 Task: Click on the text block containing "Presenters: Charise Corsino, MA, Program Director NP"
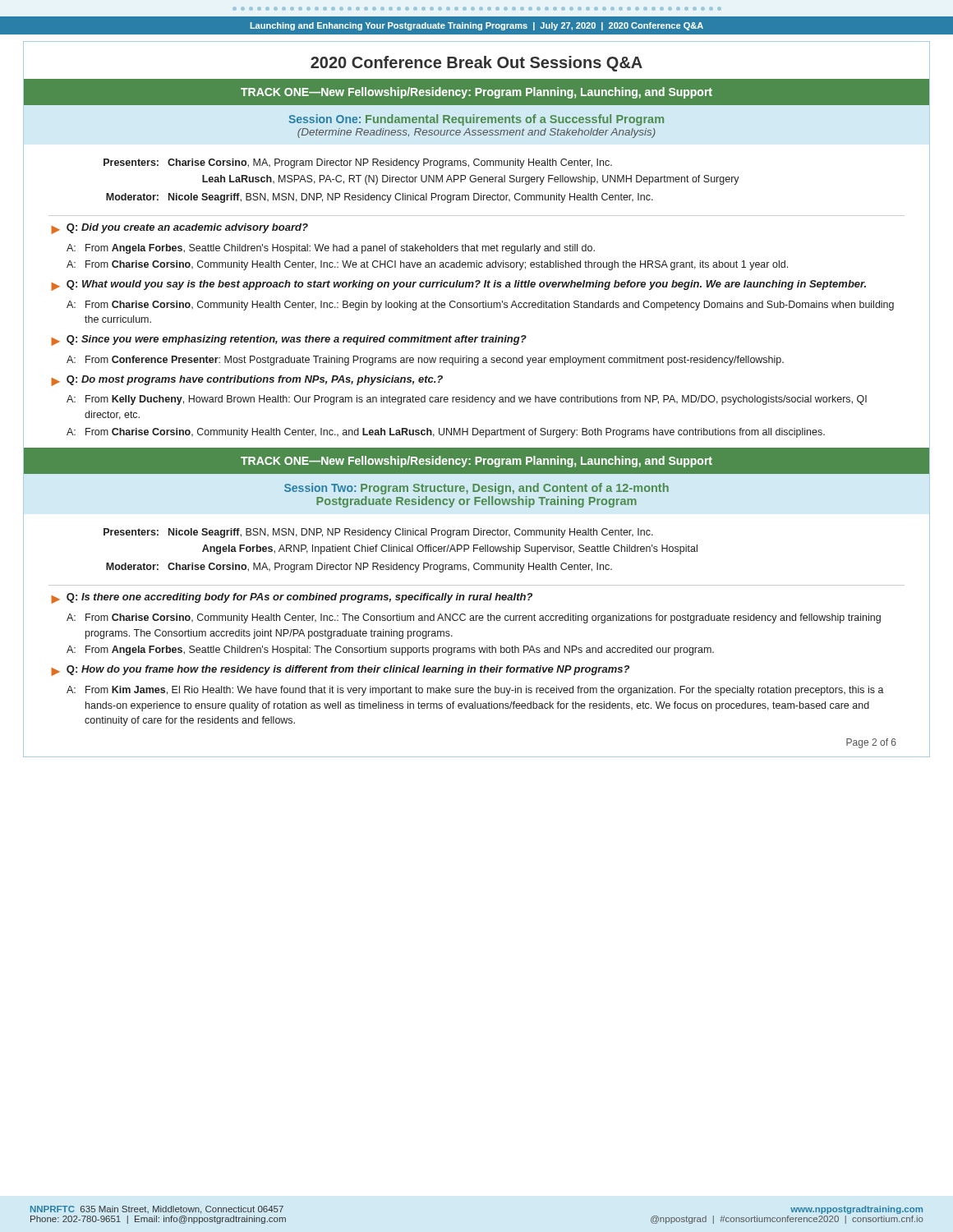pos(476,180)
